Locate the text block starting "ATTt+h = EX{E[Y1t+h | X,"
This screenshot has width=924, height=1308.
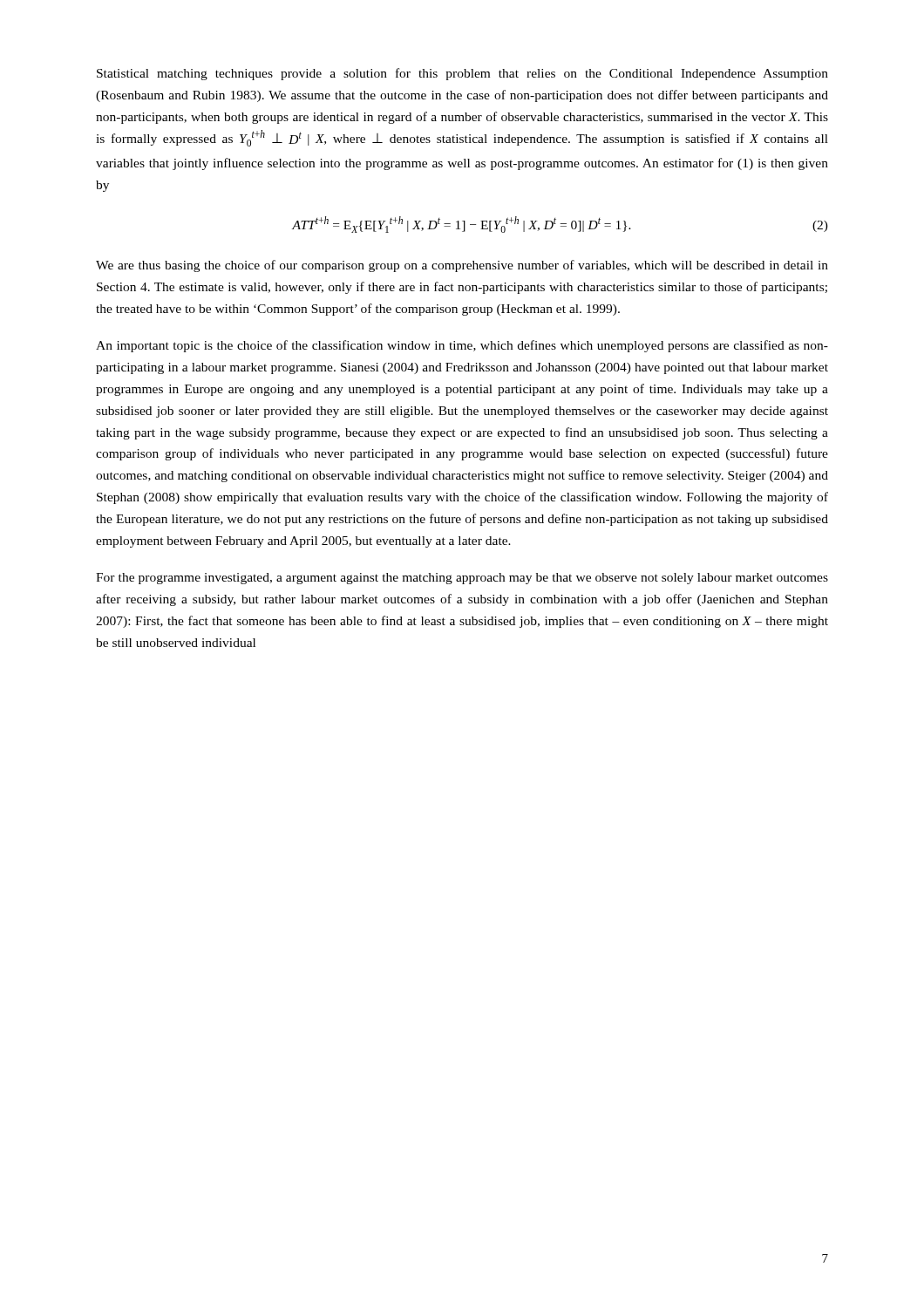click(560, 225)
